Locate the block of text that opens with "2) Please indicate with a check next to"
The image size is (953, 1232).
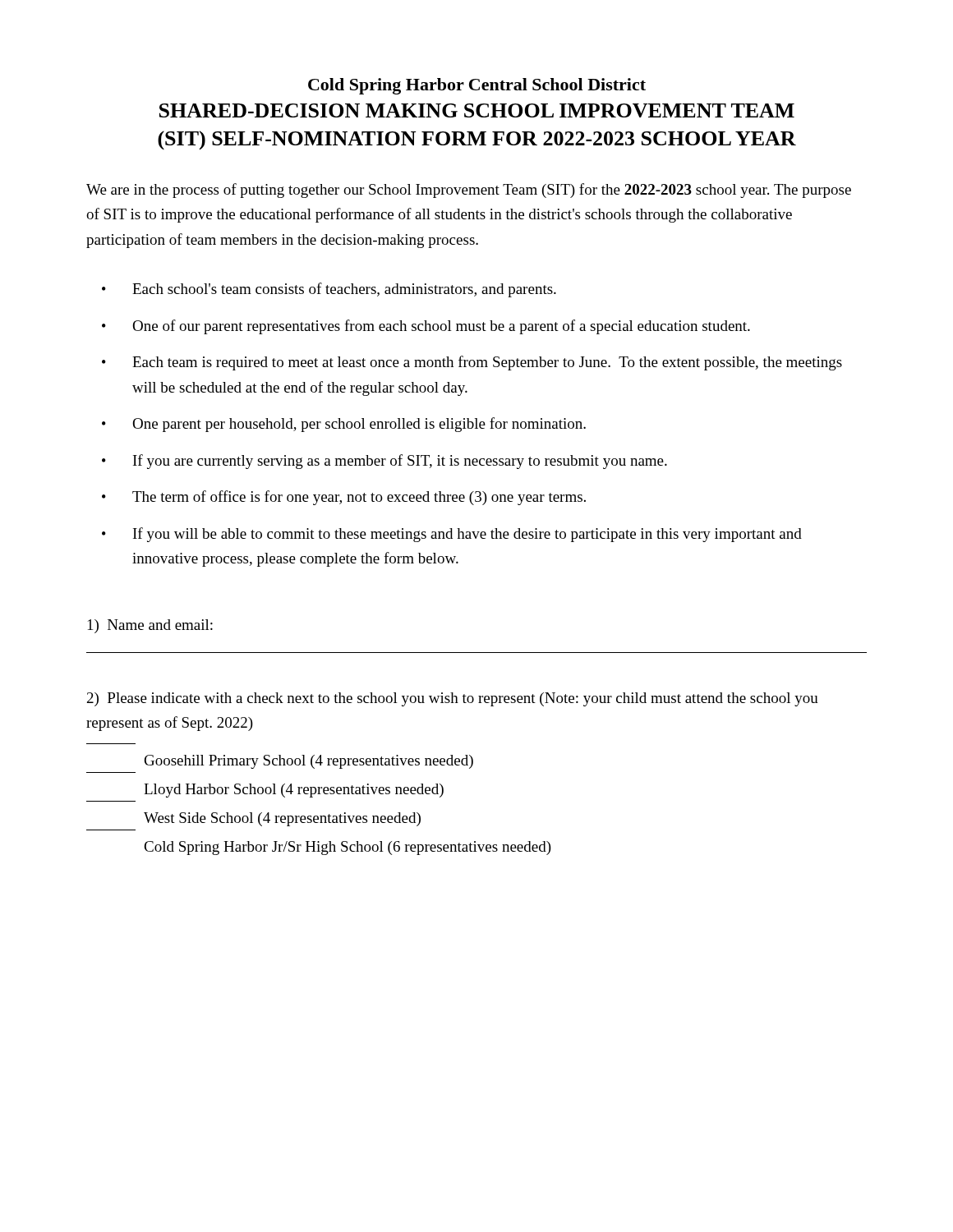click(x=452, y=710)
